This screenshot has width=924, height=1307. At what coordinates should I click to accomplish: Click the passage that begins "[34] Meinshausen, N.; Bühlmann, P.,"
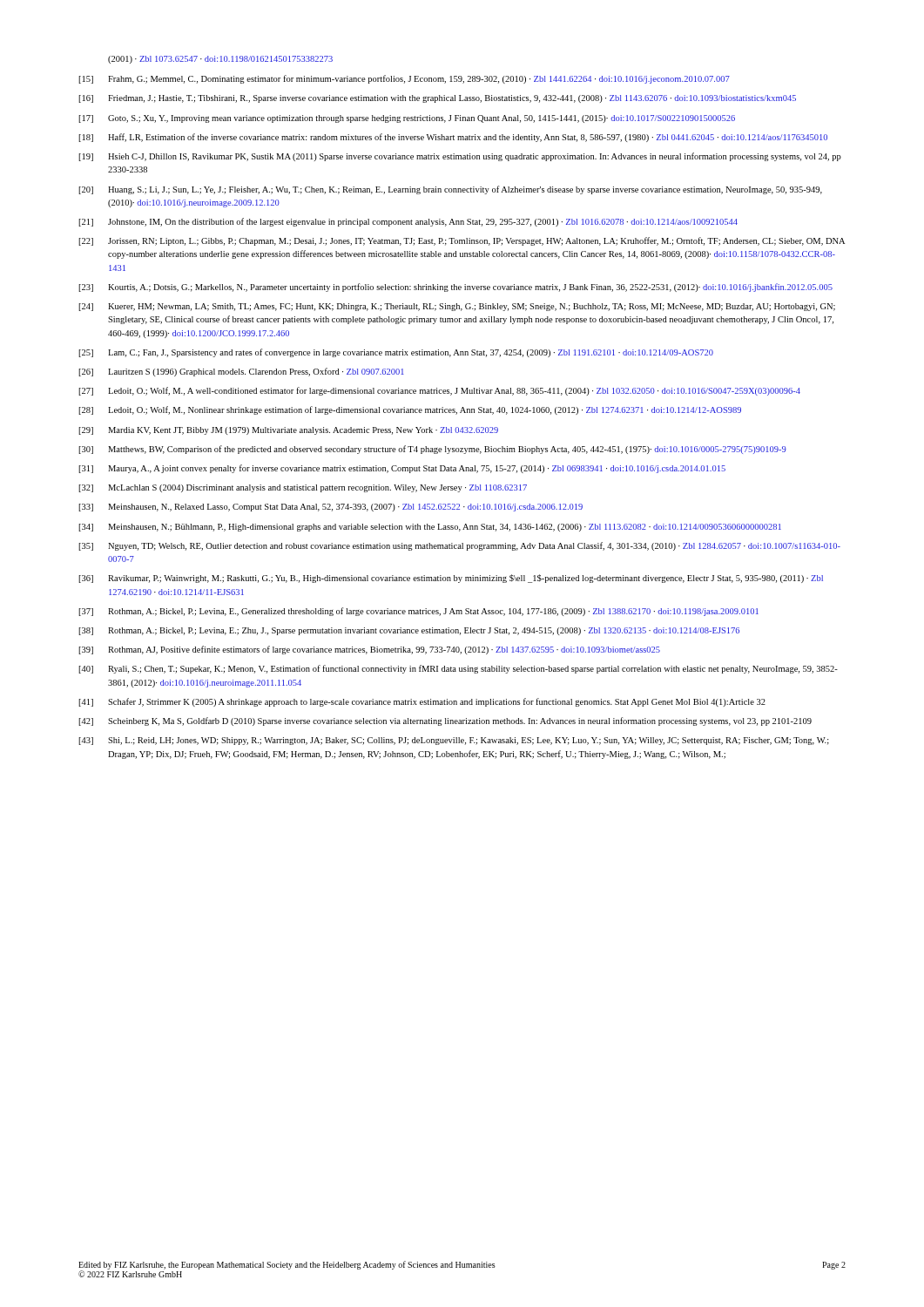[462, 527]
